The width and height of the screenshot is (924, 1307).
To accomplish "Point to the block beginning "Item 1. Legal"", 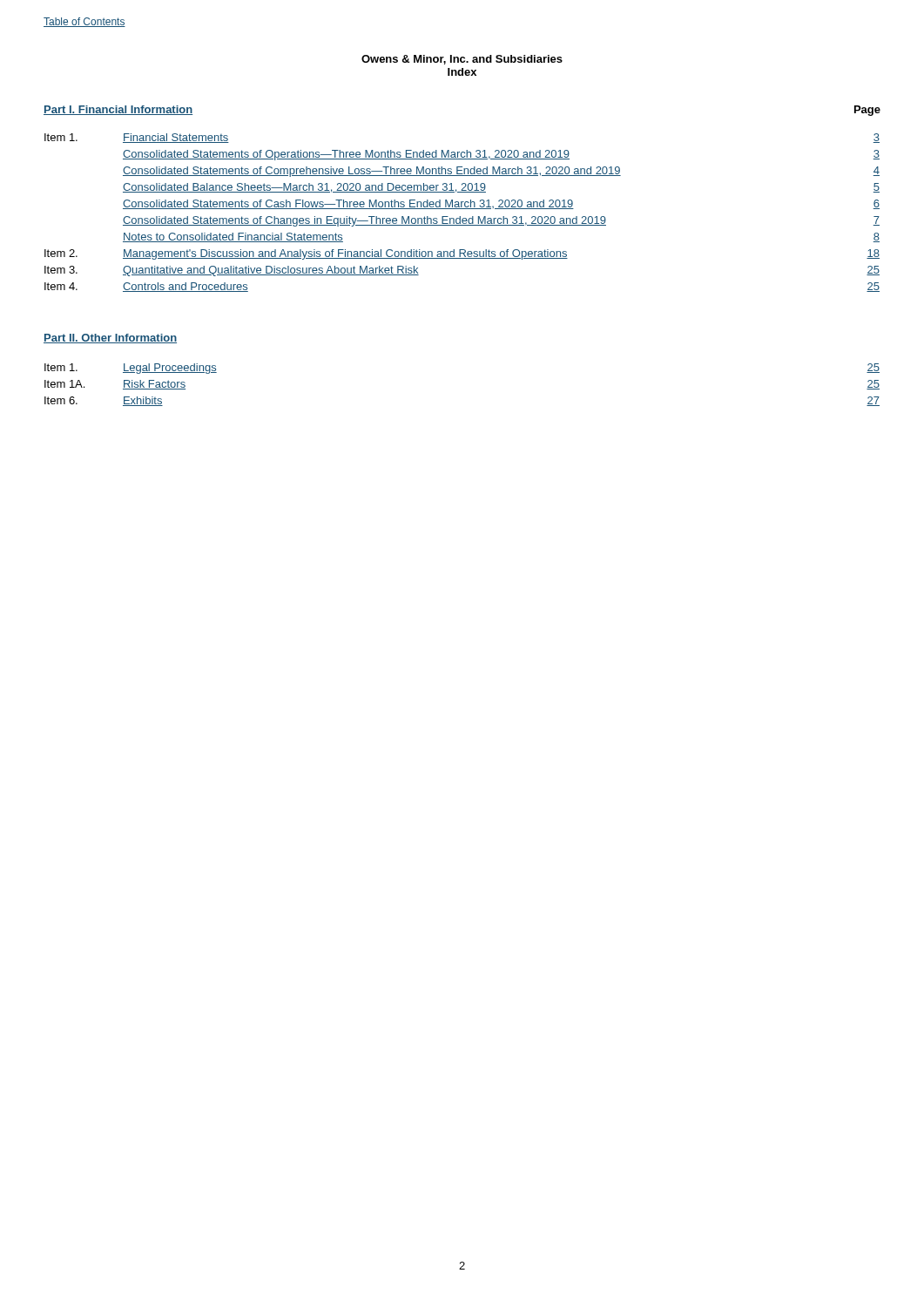I will (61, 368).
